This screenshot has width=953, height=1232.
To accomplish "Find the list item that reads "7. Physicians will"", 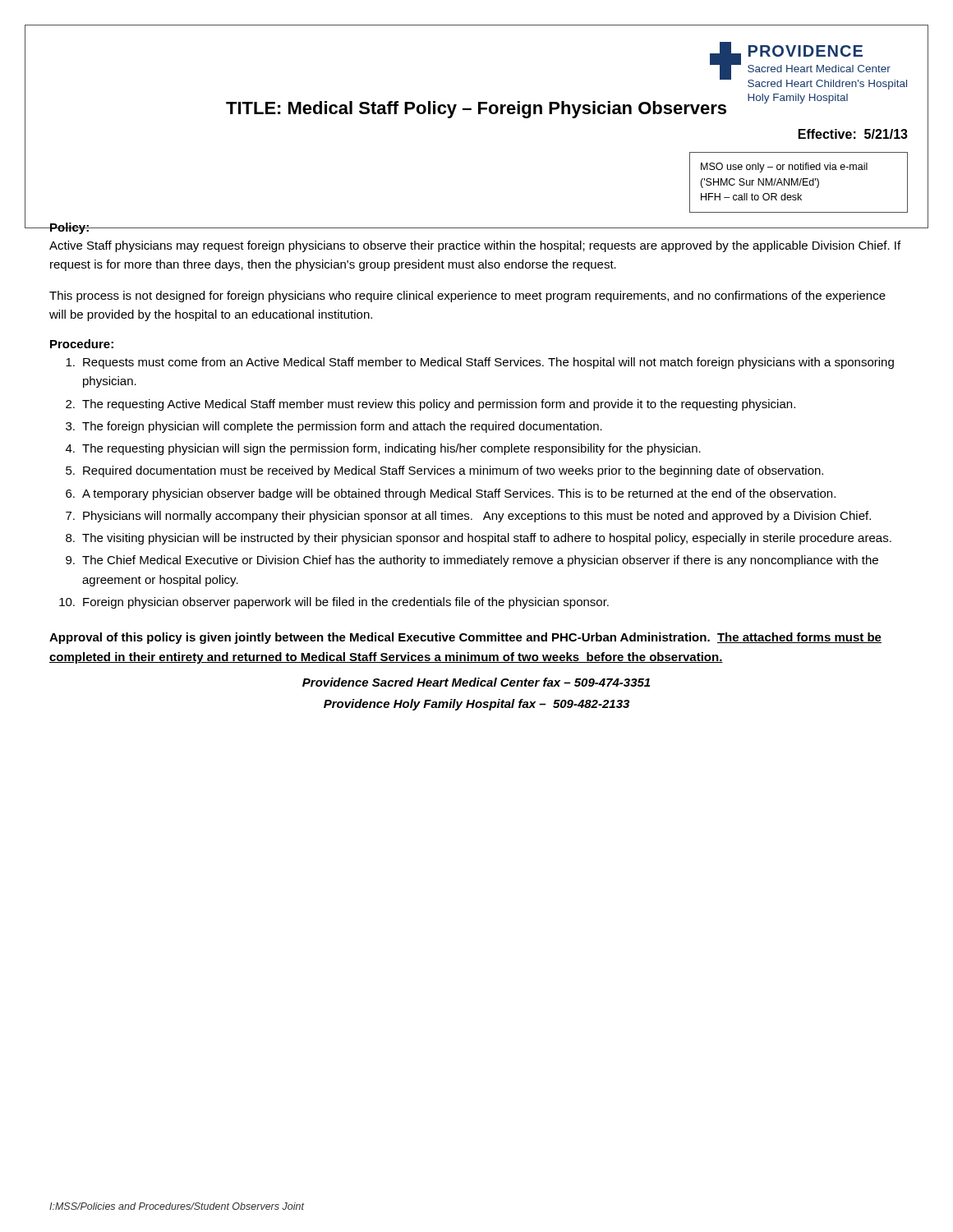I will (x=476, y=515).
